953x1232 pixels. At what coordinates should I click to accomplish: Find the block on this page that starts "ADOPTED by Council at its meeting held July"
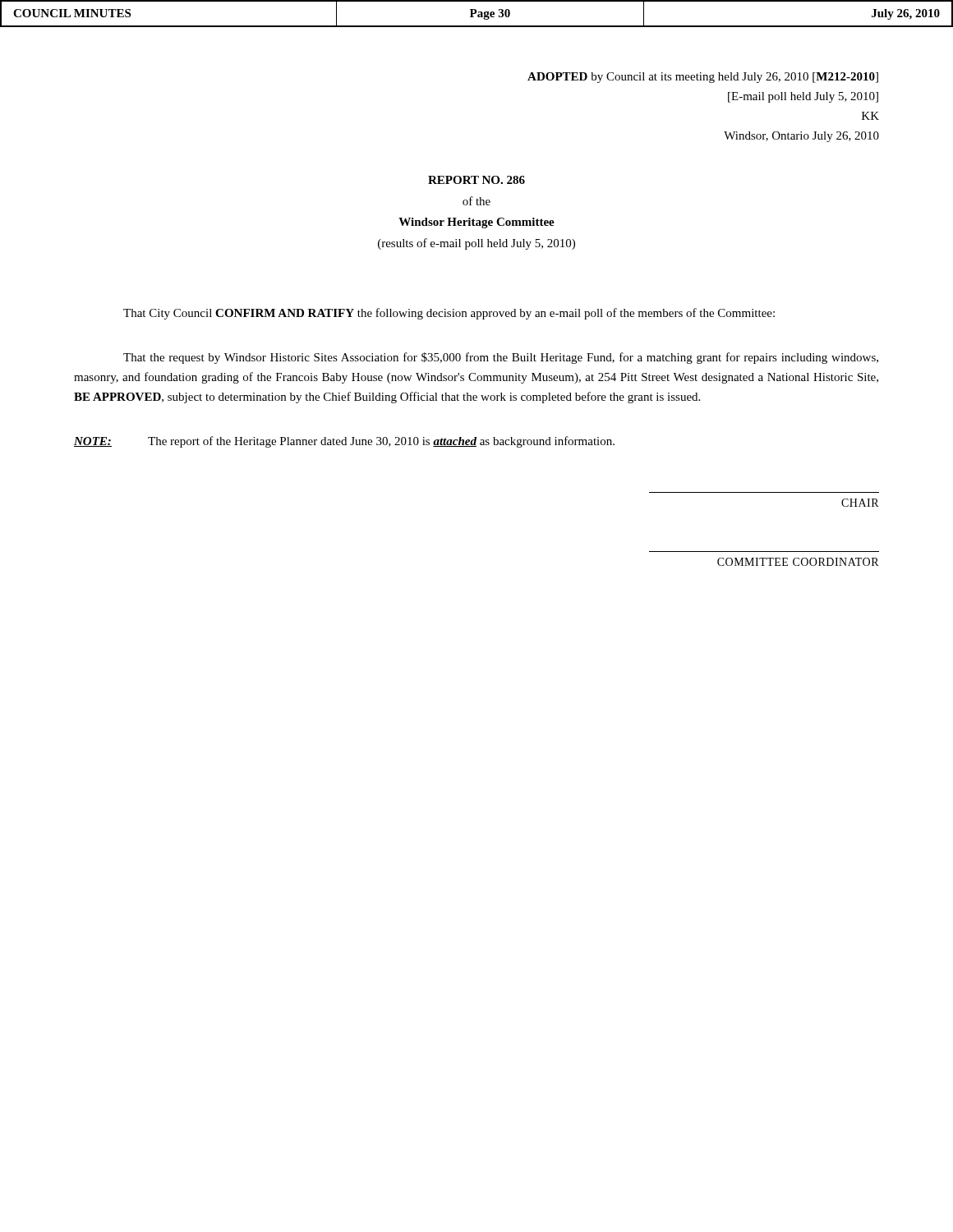703,78
